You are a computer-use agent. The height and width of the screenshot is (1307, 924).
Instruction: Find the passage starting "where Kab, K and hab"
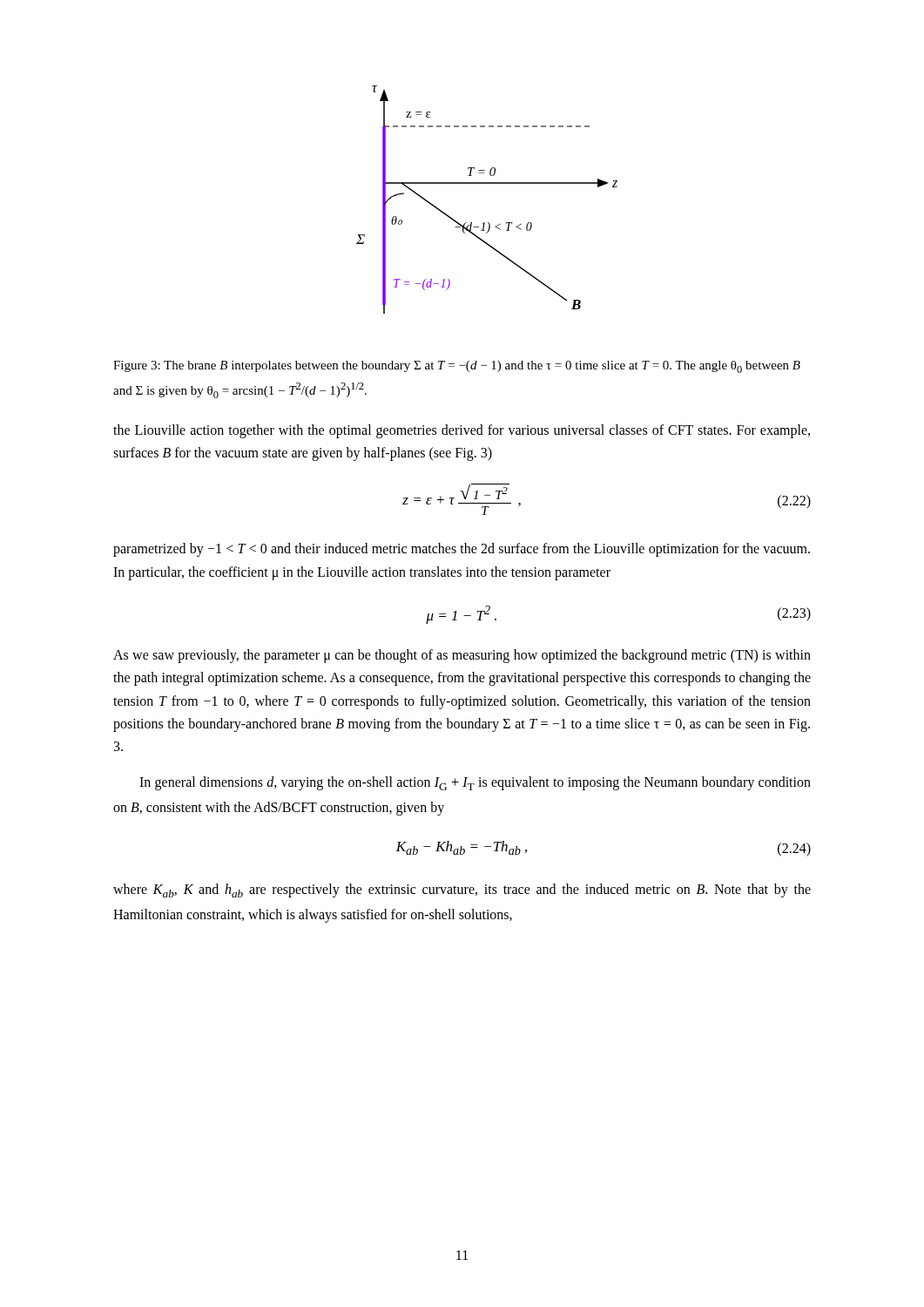point(462,902)
